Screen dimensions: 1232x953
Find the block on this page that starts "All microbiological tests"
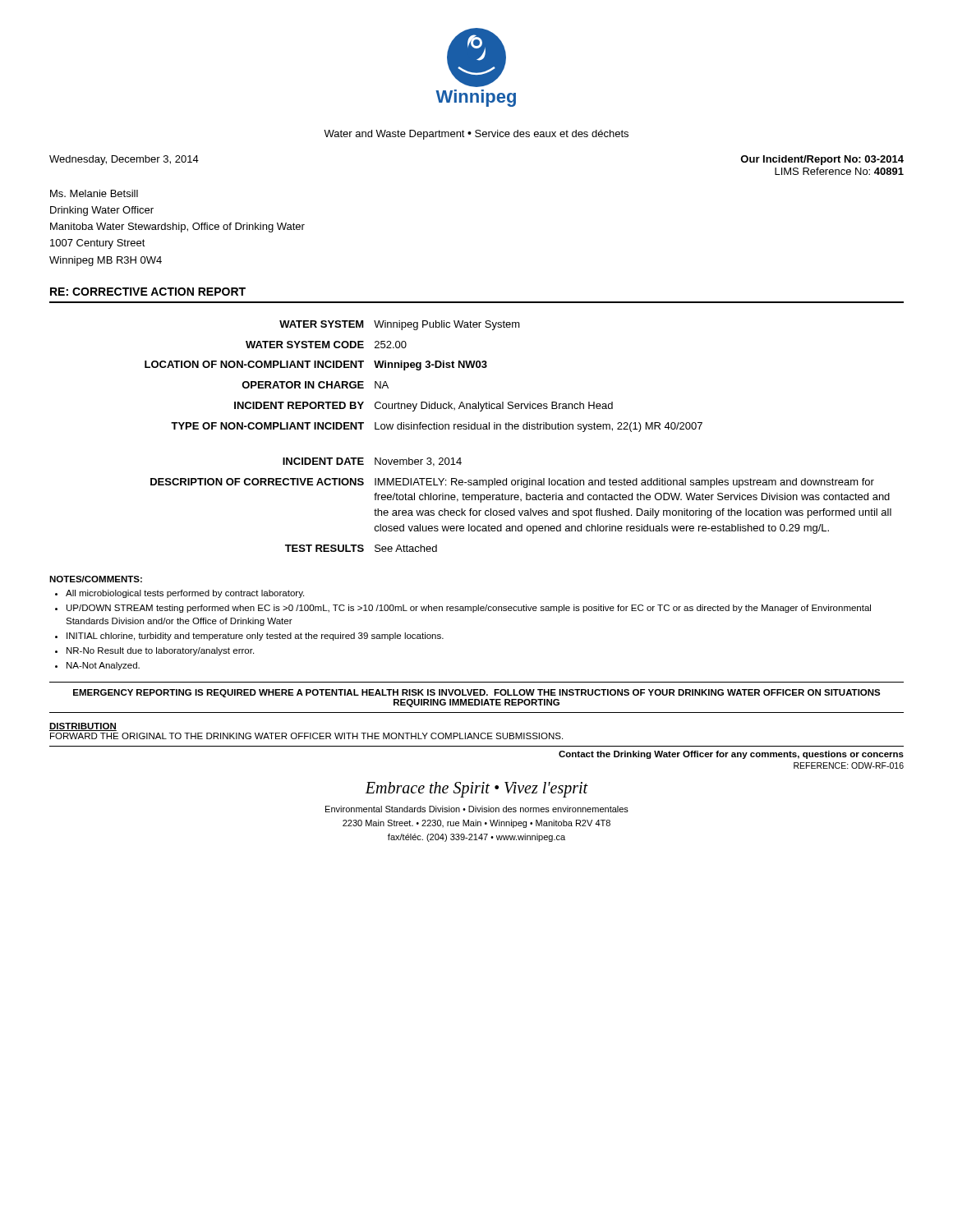185,593
